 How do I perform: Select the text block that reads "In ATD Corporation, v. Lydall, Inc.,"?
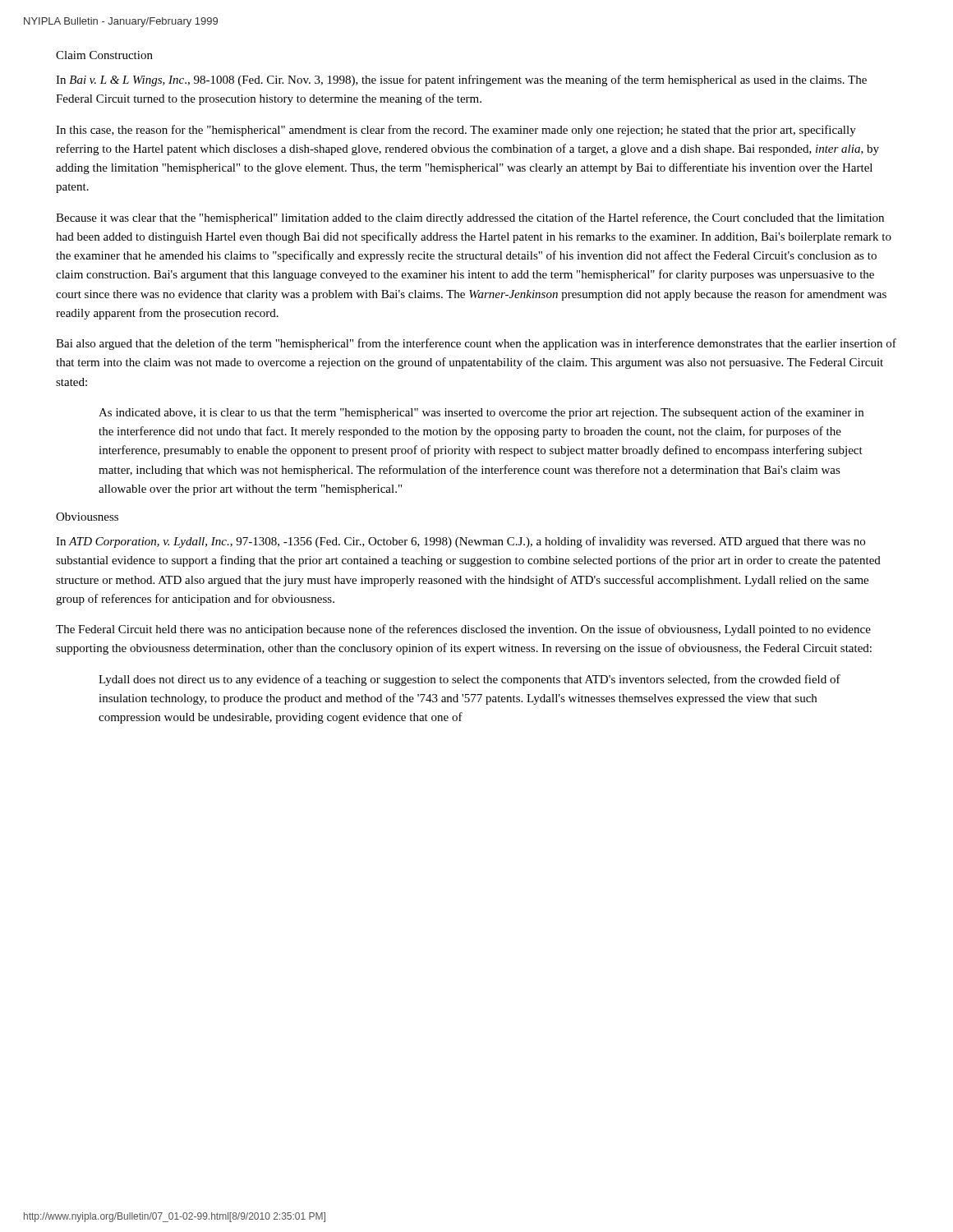tap(468, 570)
